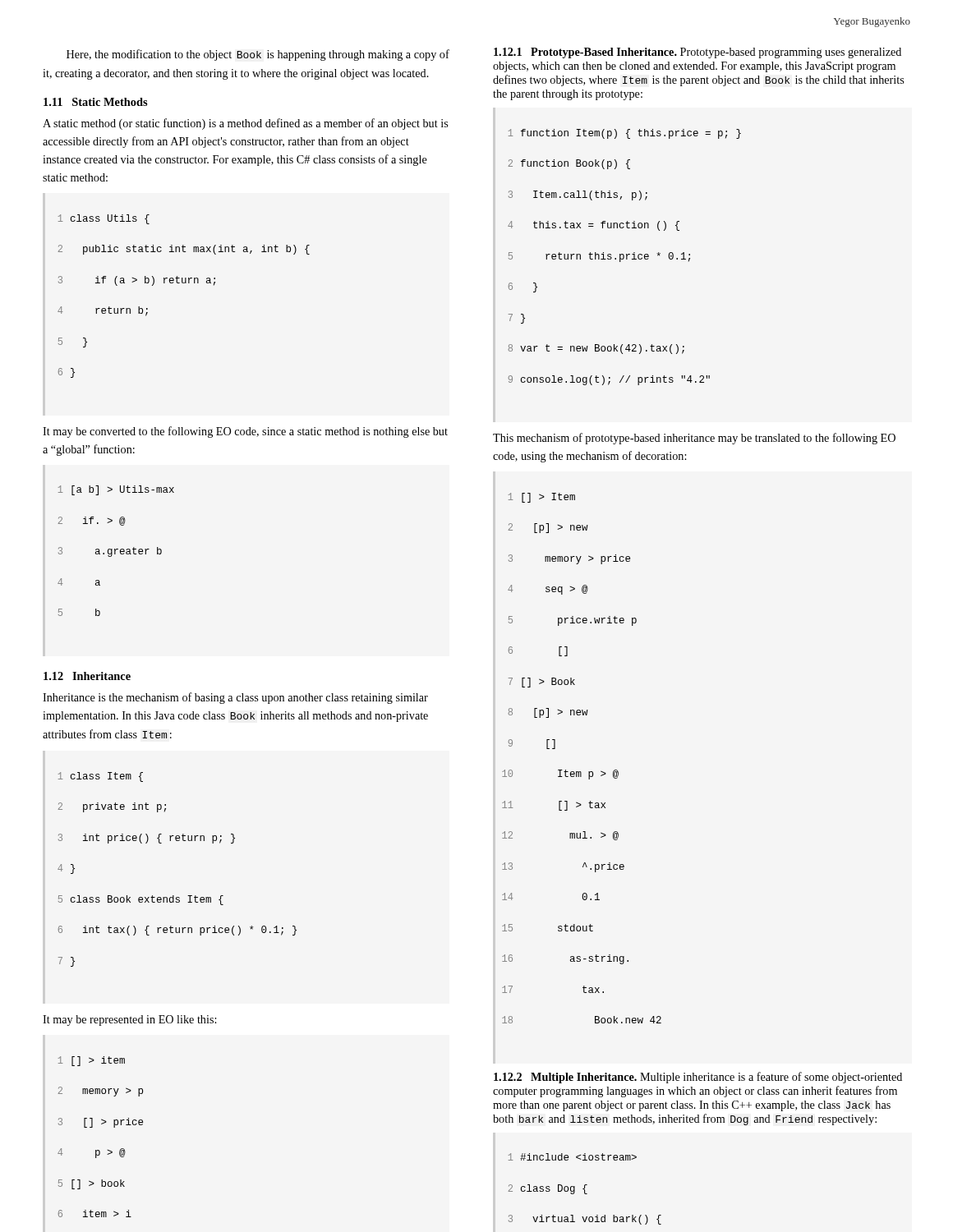Select the text block that reads "It may be converted"
Image resolution: width=953 pixels, height=1232 pixels.
click(245, 440)
